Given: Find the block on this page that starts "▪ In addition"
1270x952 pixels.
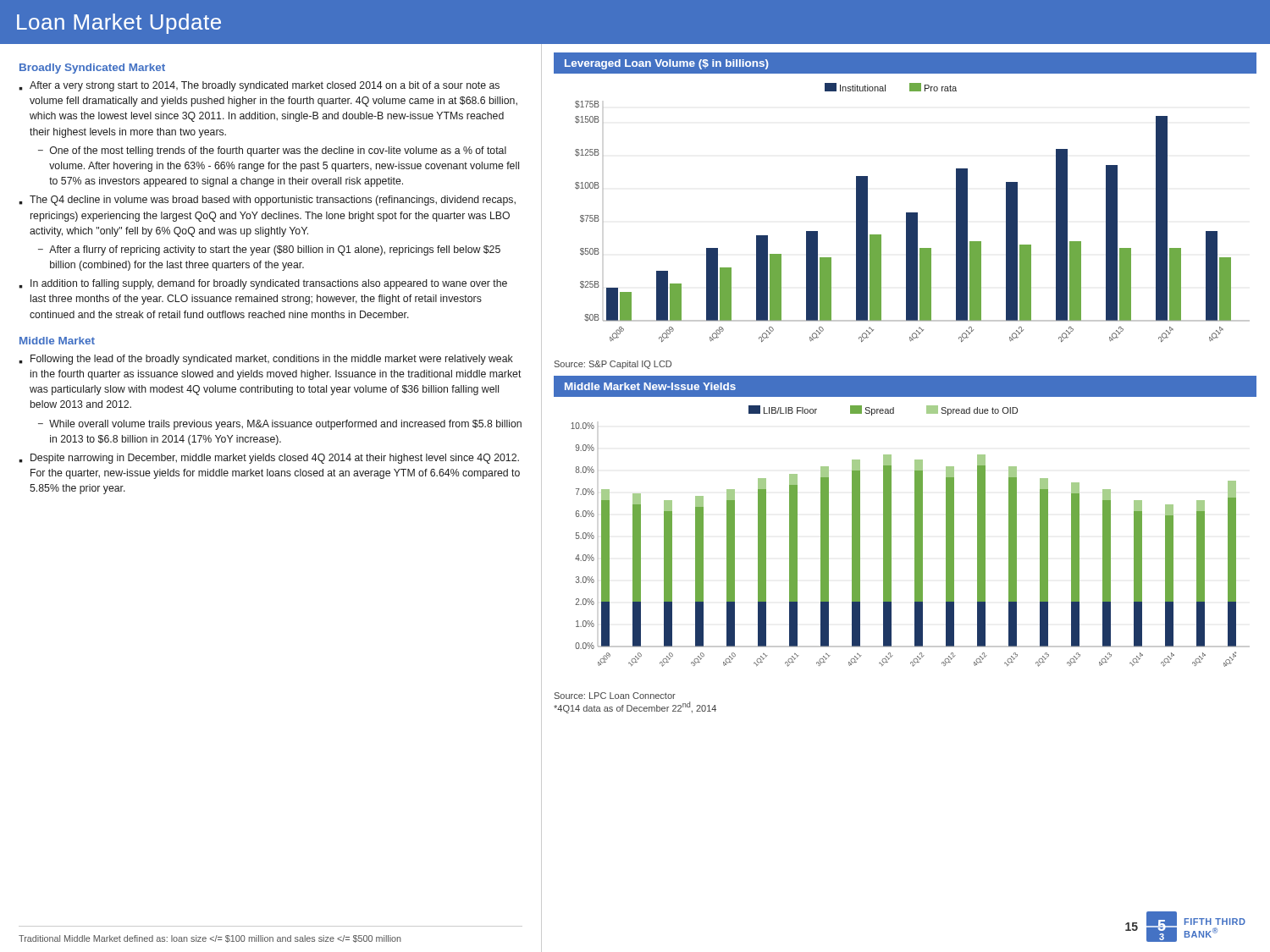Looking at the screenshot, I should [x=271, y=299].
